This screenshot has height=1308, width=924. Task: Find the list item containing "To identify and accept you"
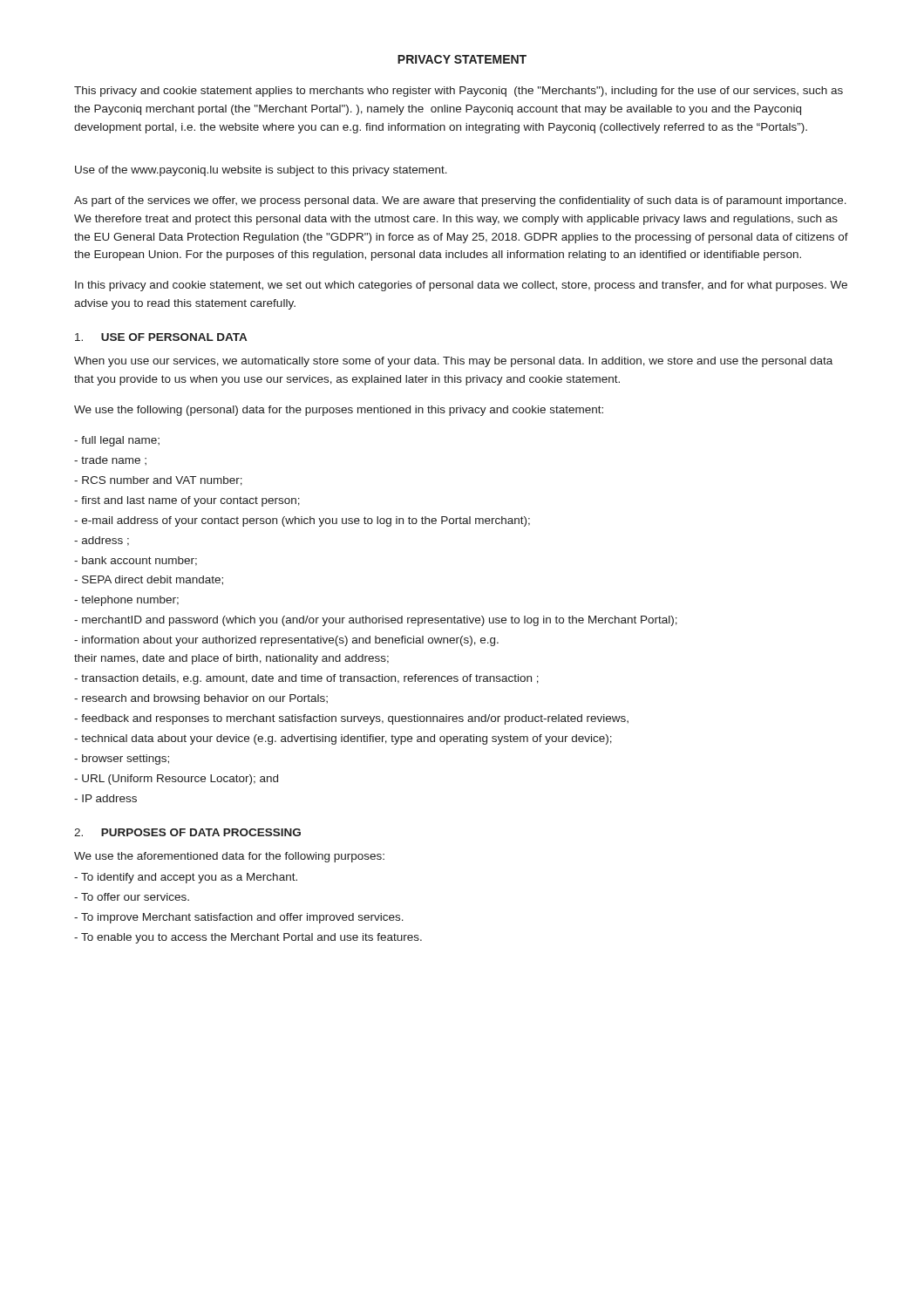tap(186, 877)
